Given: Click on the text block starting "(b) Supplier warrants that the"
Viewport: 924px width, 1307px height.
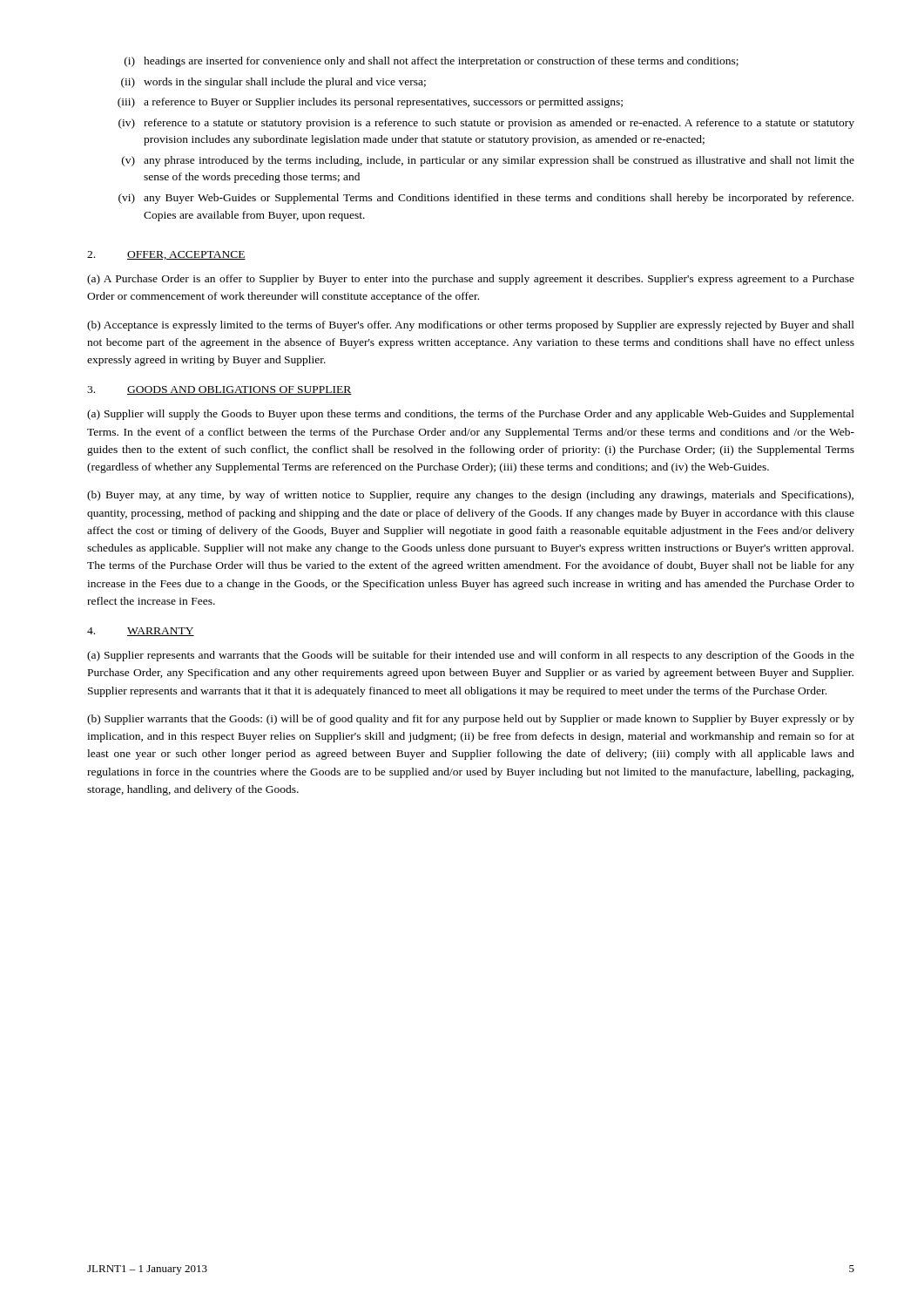Looking at the screenshot, I should pos(471,753).
